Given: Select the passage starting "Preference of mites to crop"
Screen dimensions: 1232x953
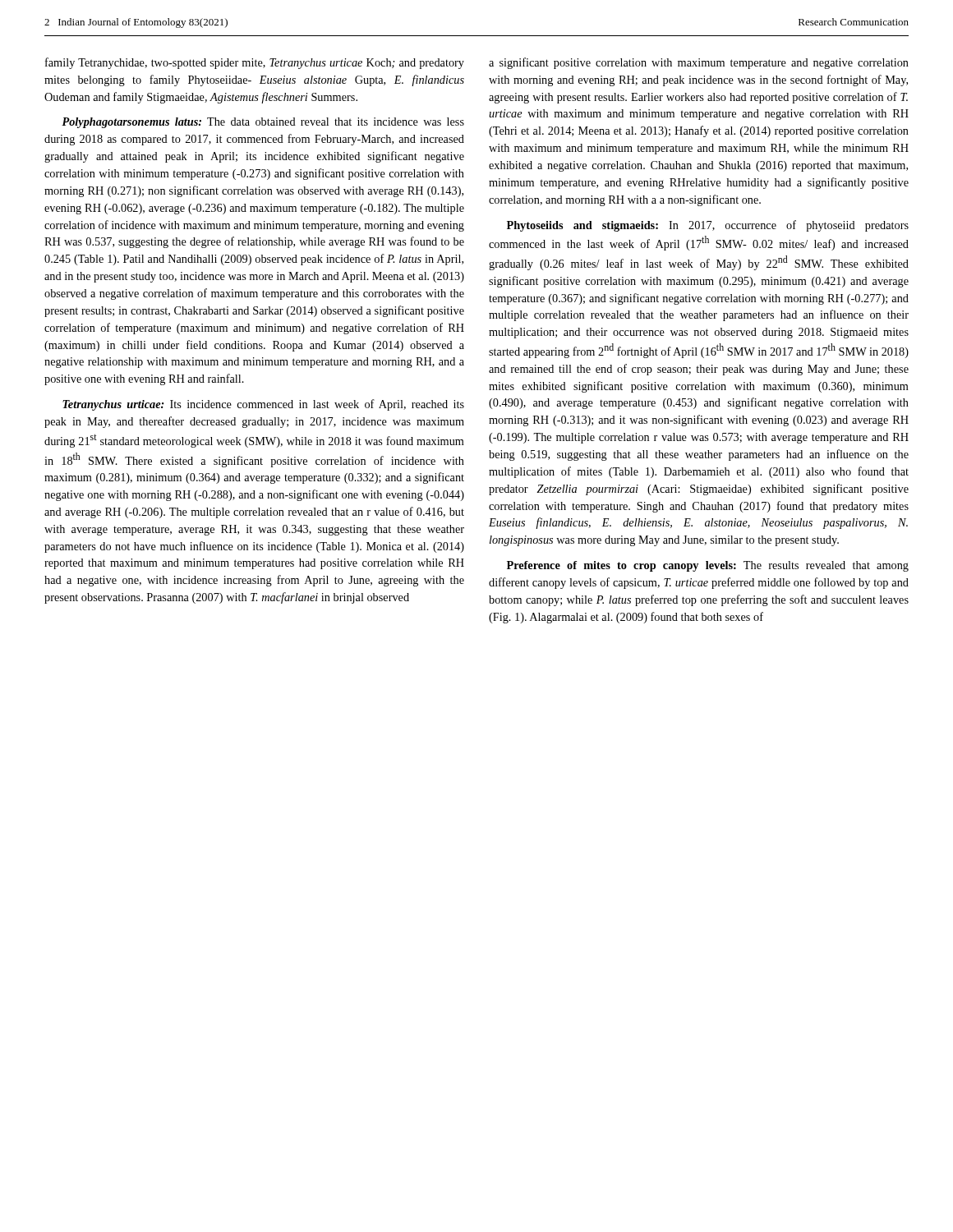Looking at the screenshot, I should [699, 591].
